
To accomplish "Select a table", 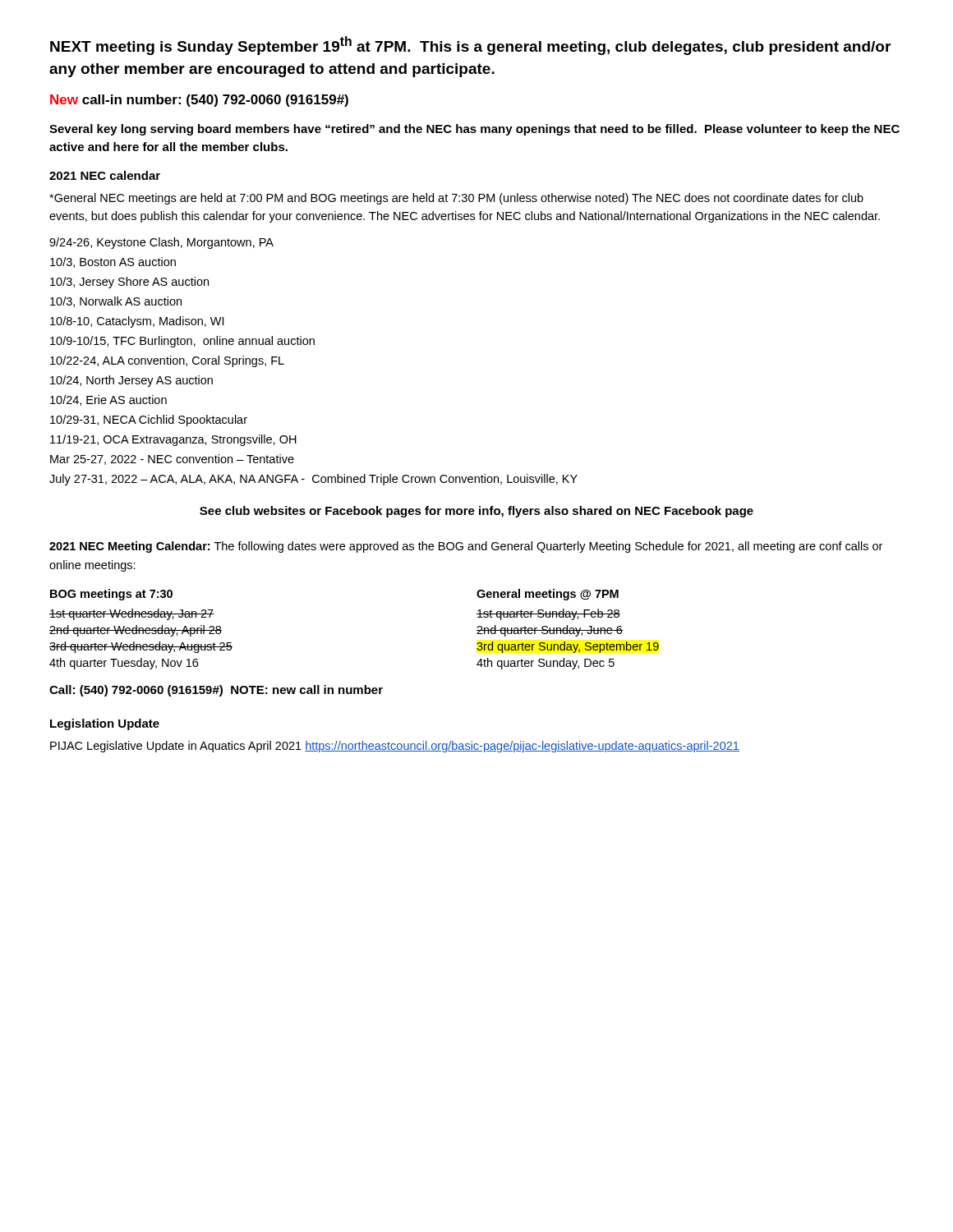I will coord(476,629).
